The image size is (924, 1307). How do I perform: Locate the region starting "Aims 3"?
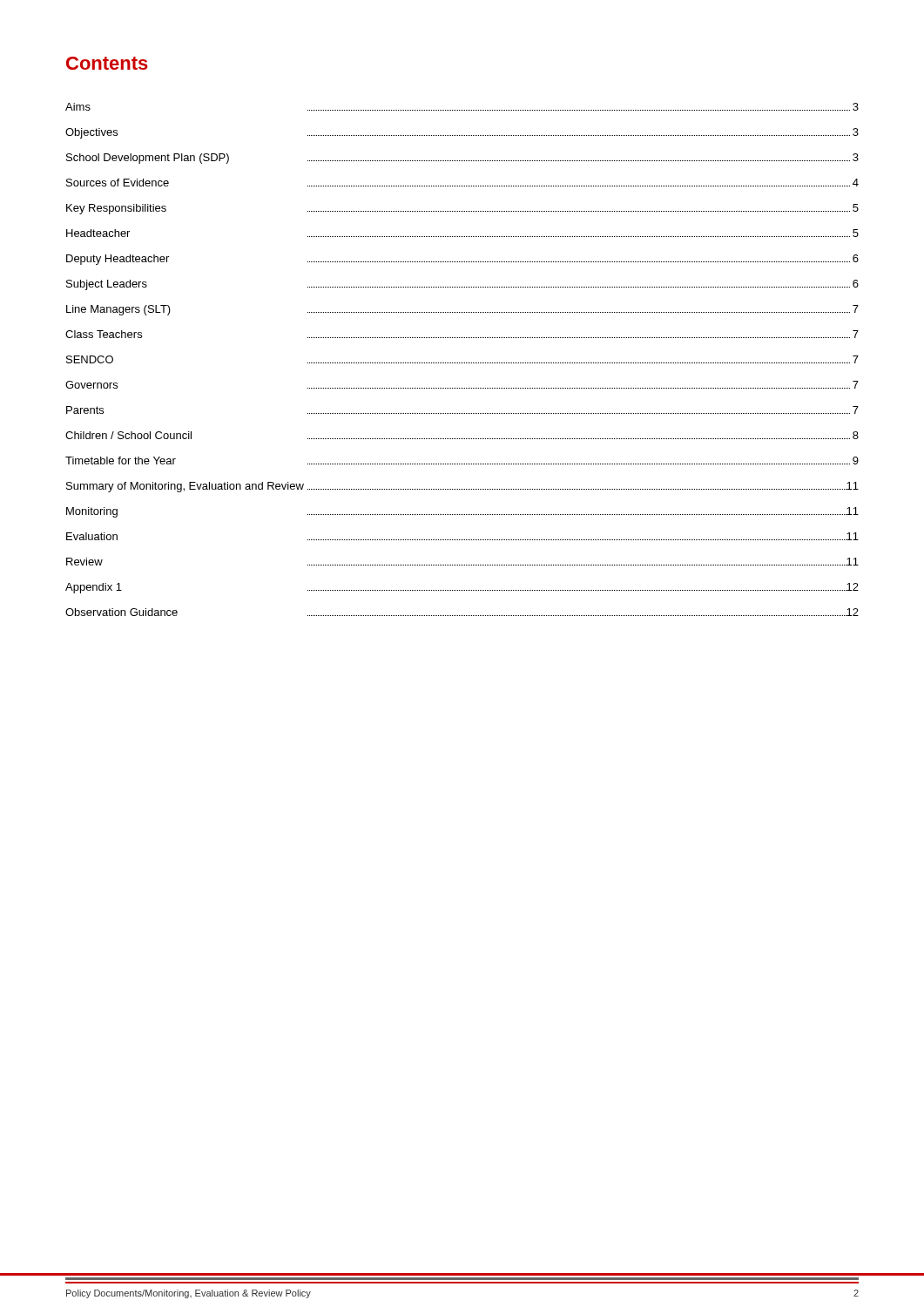click(x=462, y=103)
